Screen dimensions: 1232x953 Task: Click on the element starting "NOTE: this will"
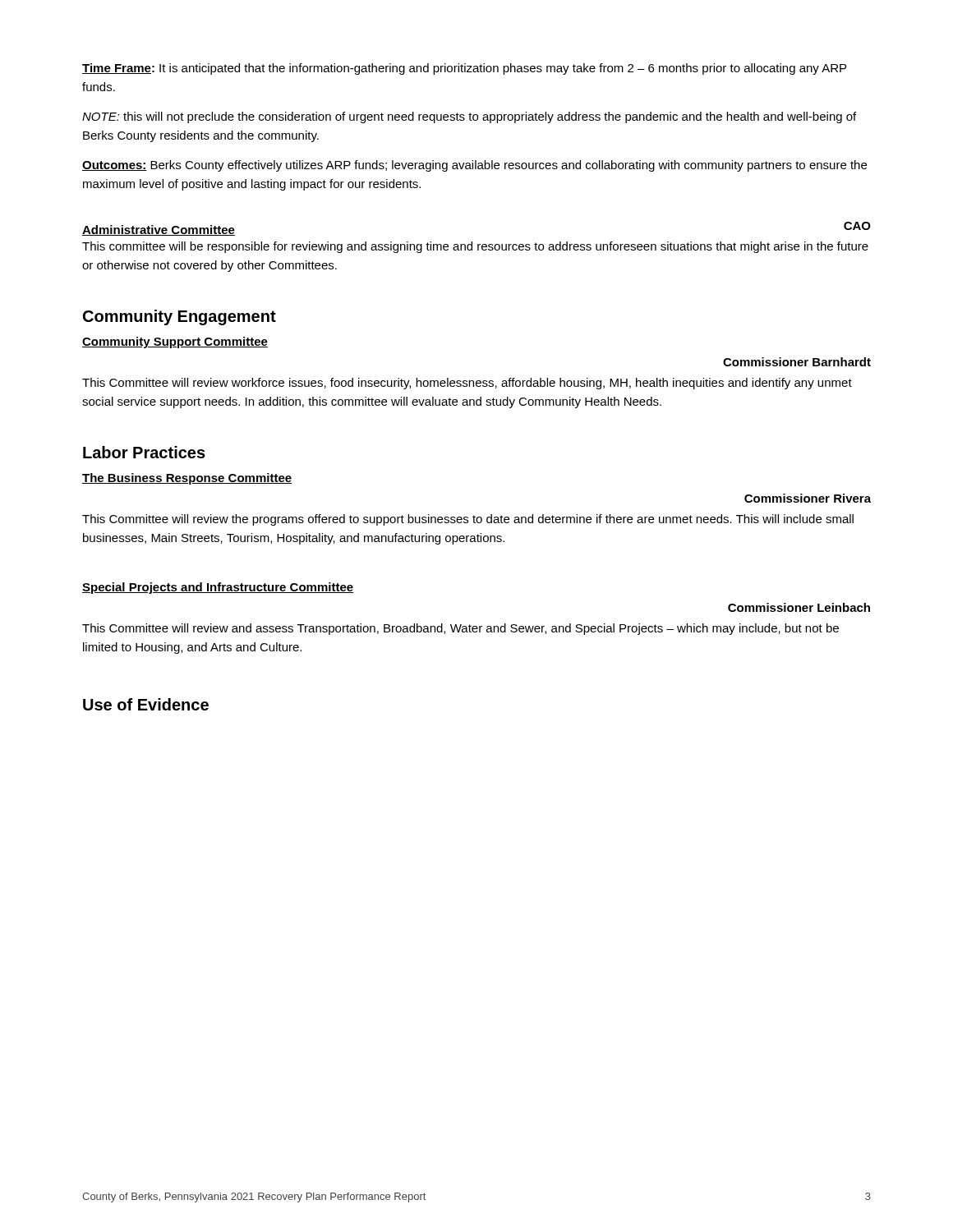point(469,125)
